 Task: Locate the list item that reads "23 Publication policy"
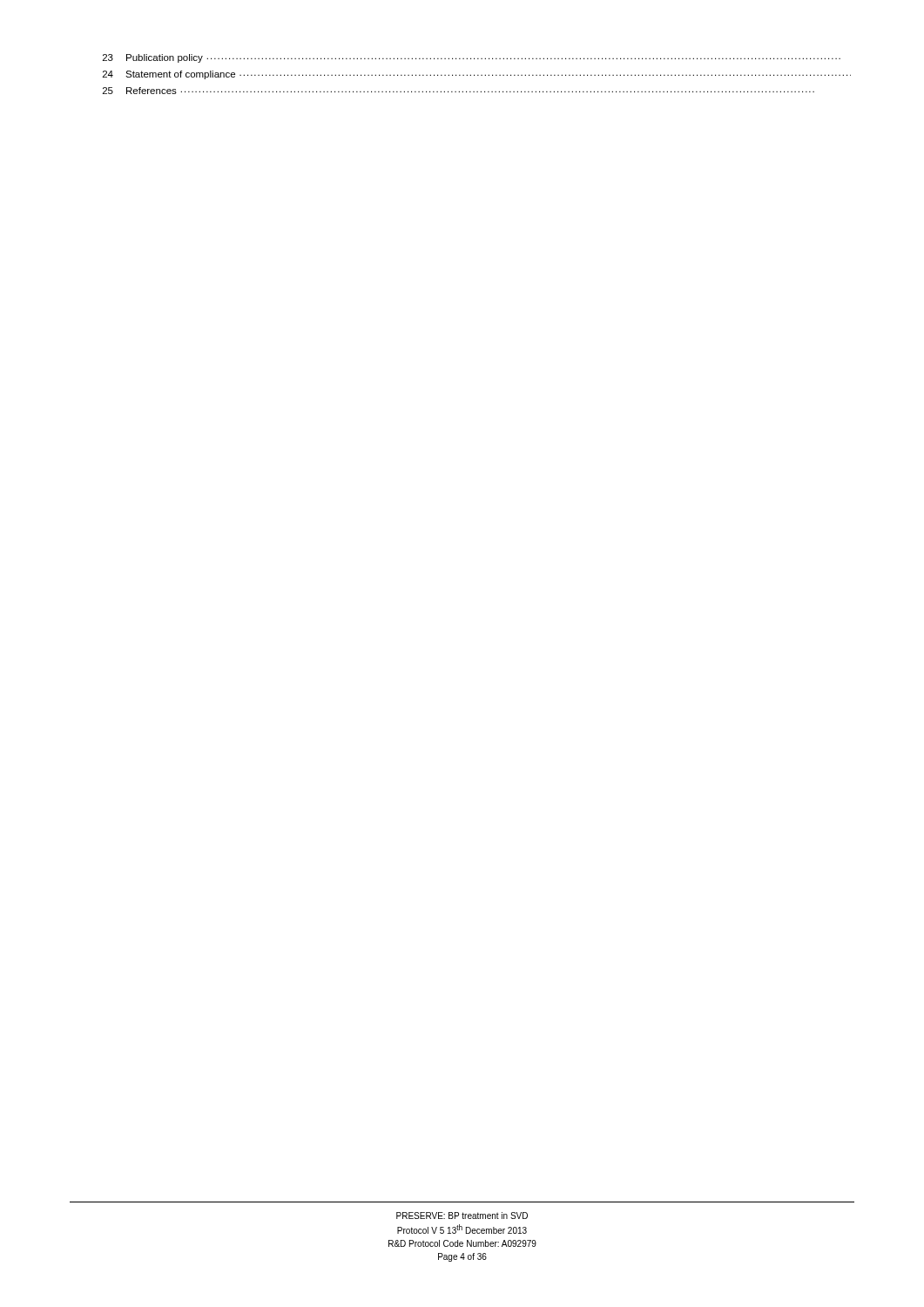click(x=469, y=58)
